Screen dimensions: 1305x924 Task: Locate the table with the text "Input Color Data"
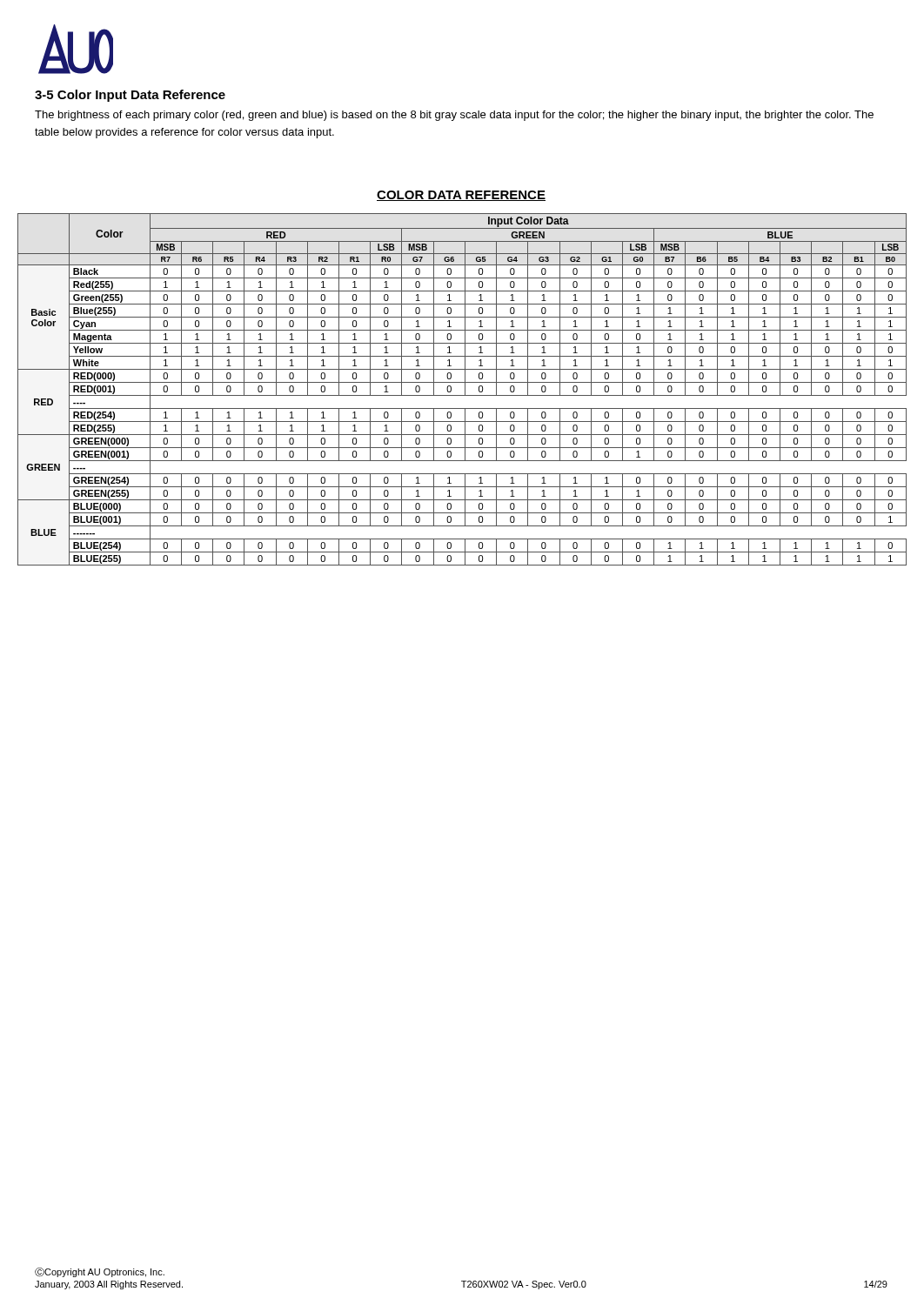[x=462, y=389]
